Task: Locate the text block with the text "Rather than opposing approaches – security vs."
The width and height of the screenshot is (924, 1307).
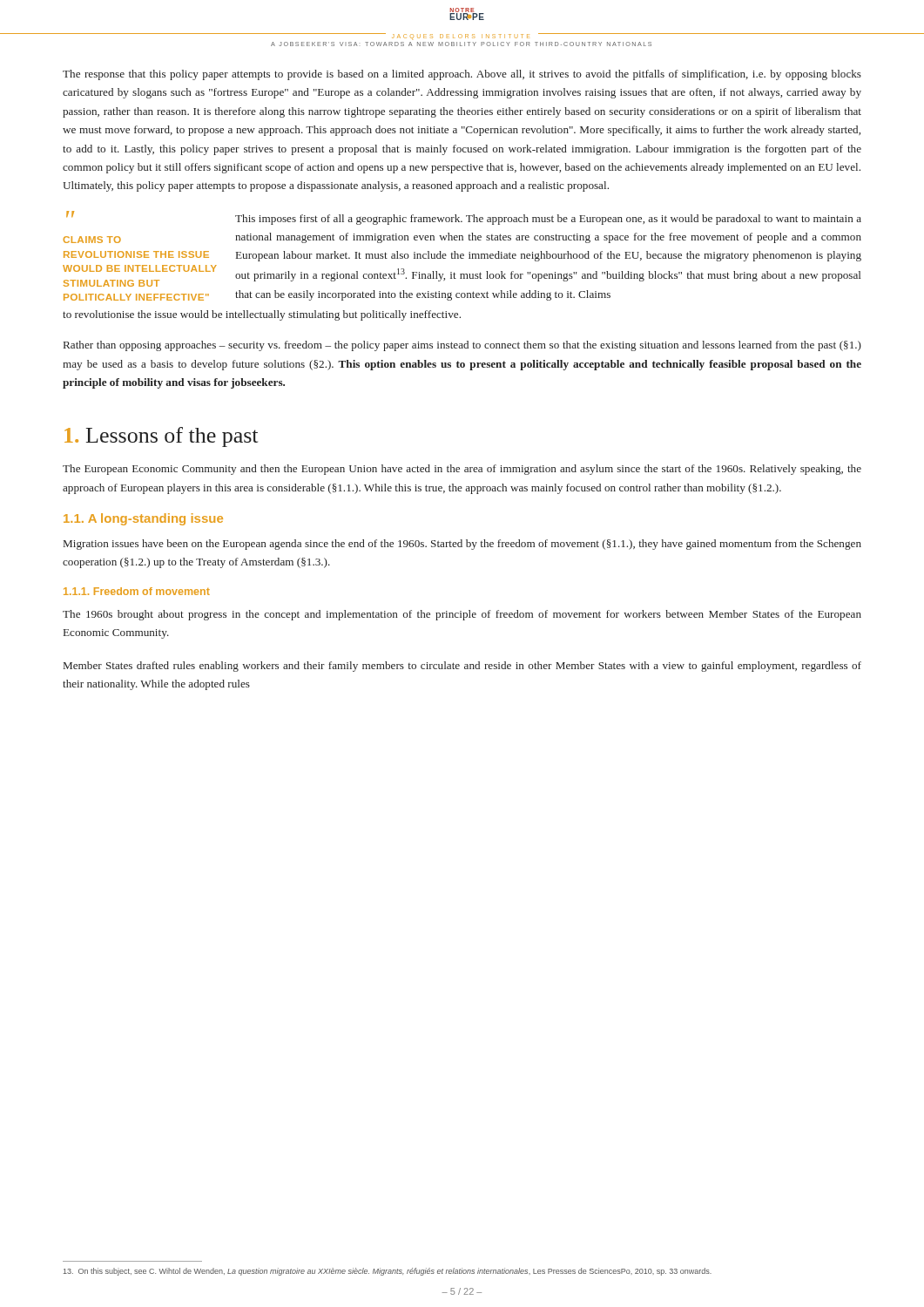Action: (462, 363)
